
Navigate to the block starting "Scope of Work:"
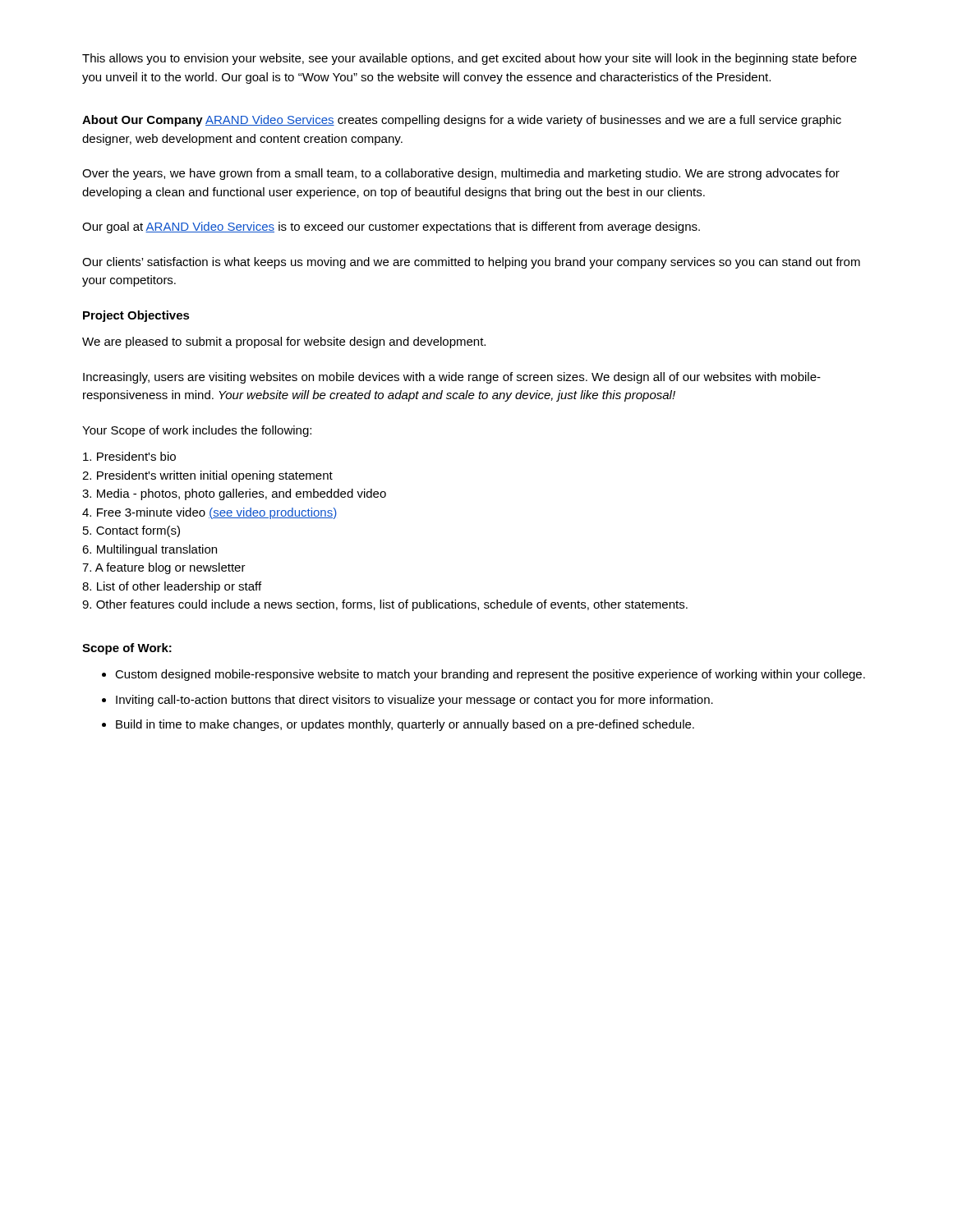[127, 649]
